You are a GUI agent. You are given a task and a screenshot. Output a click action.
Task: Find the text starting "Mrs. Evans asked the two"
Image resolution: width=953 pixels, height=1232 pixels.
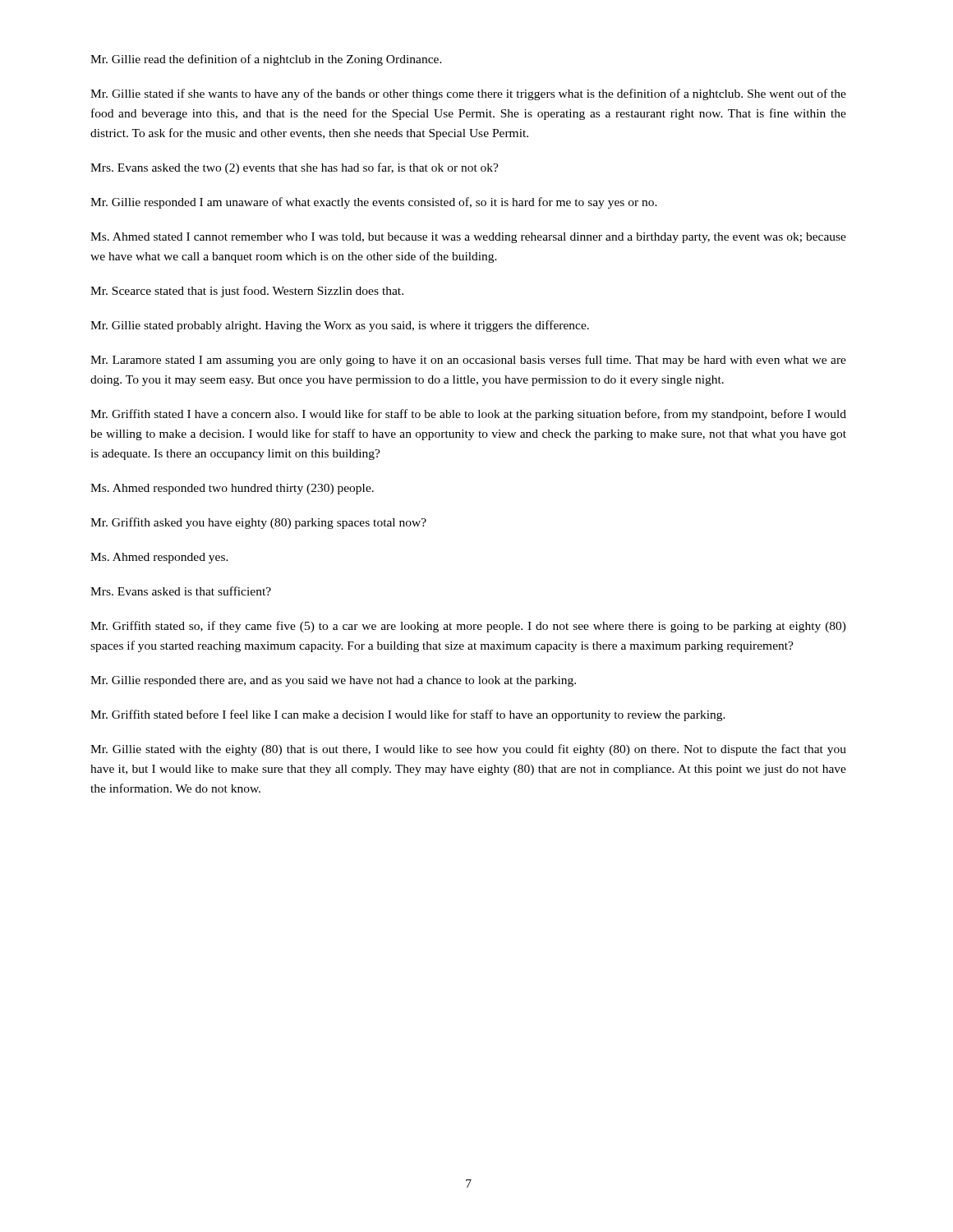(x=295, y=167)
